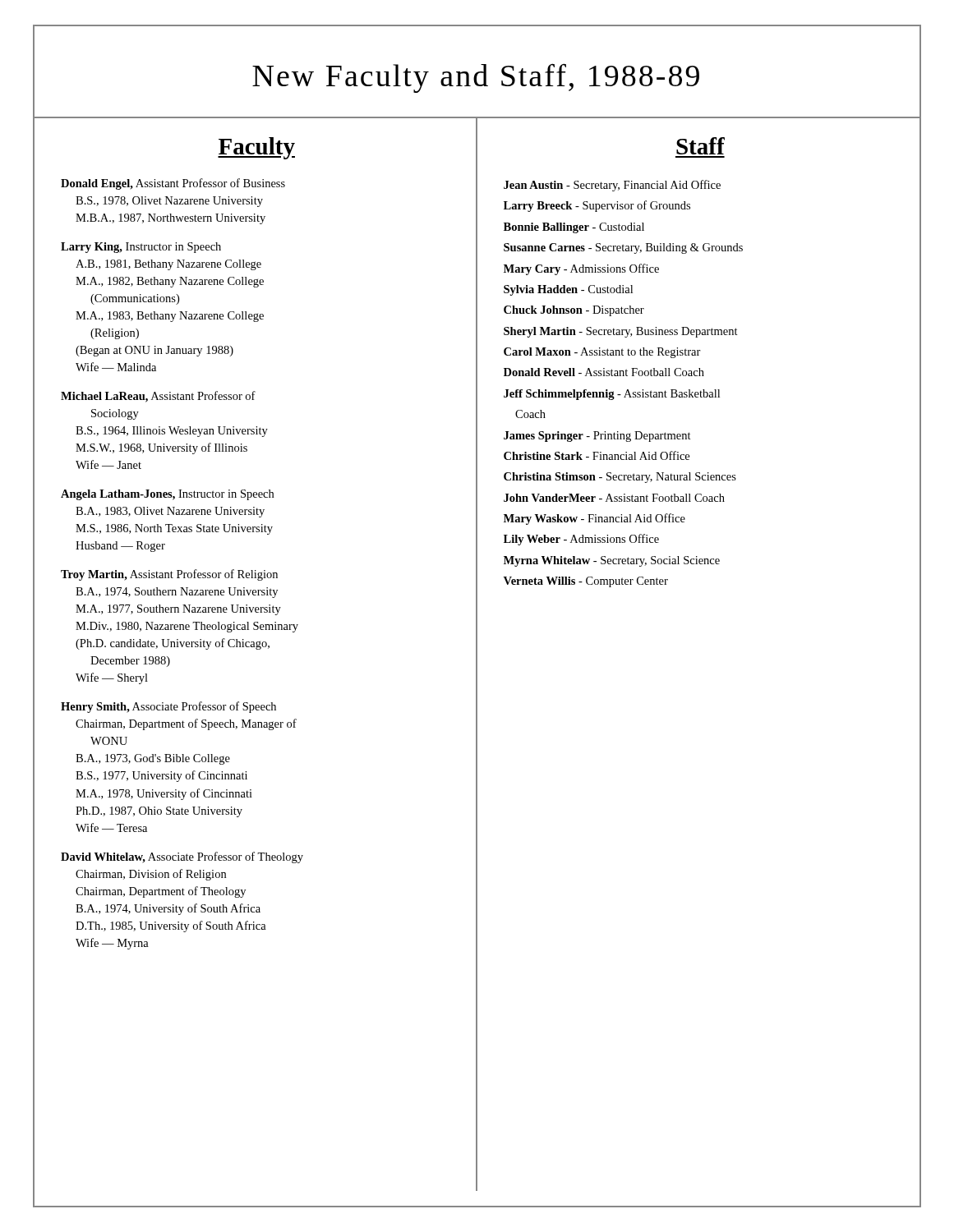The width and height of the screenshot is (954, 1232).
Task: Find the list item containing "Michael LaReau, Assistant Professor of"
Action: (x=257, y=432)
